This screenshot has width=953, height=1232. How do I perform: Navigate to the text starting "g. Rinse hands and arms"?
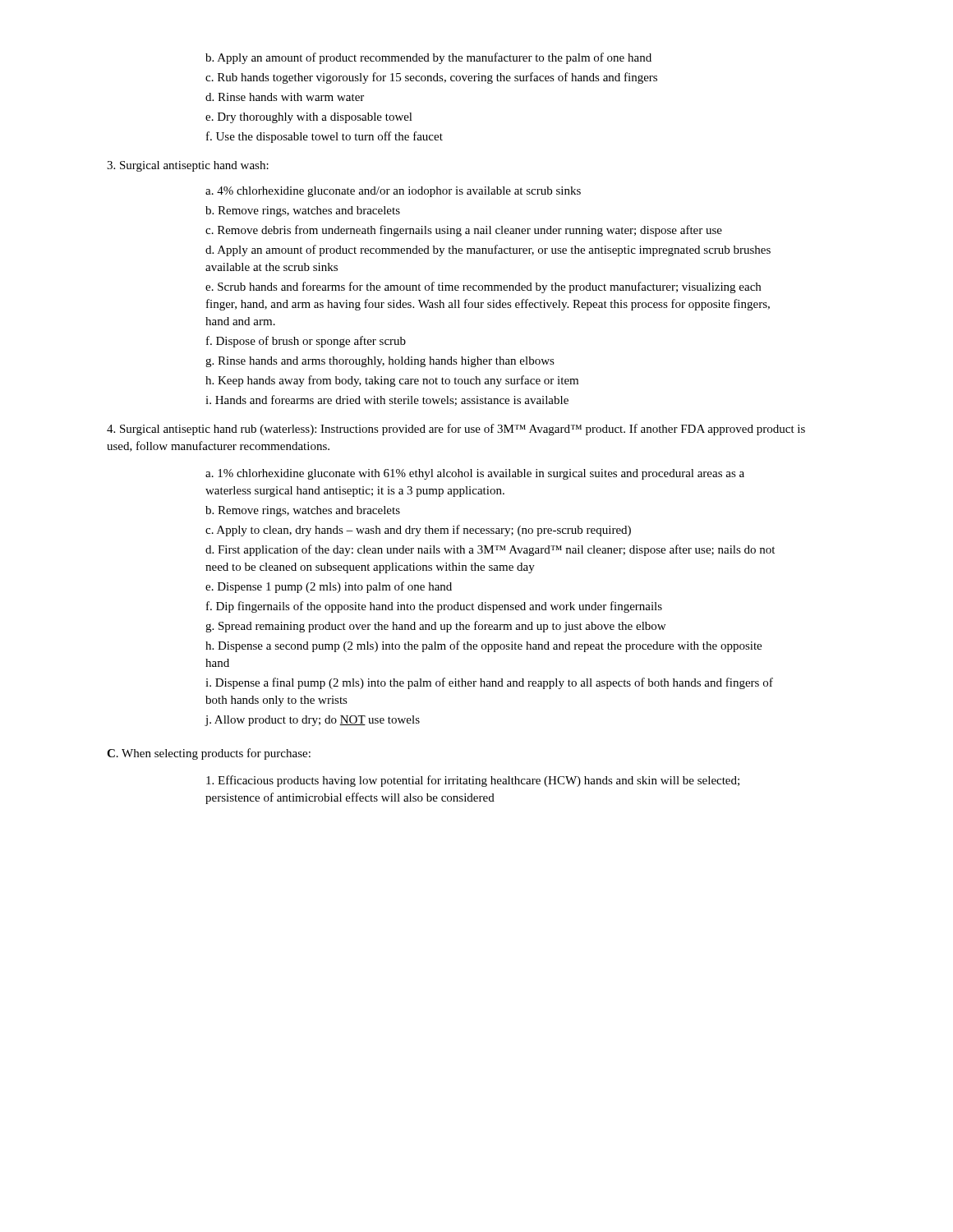(380, 361)
